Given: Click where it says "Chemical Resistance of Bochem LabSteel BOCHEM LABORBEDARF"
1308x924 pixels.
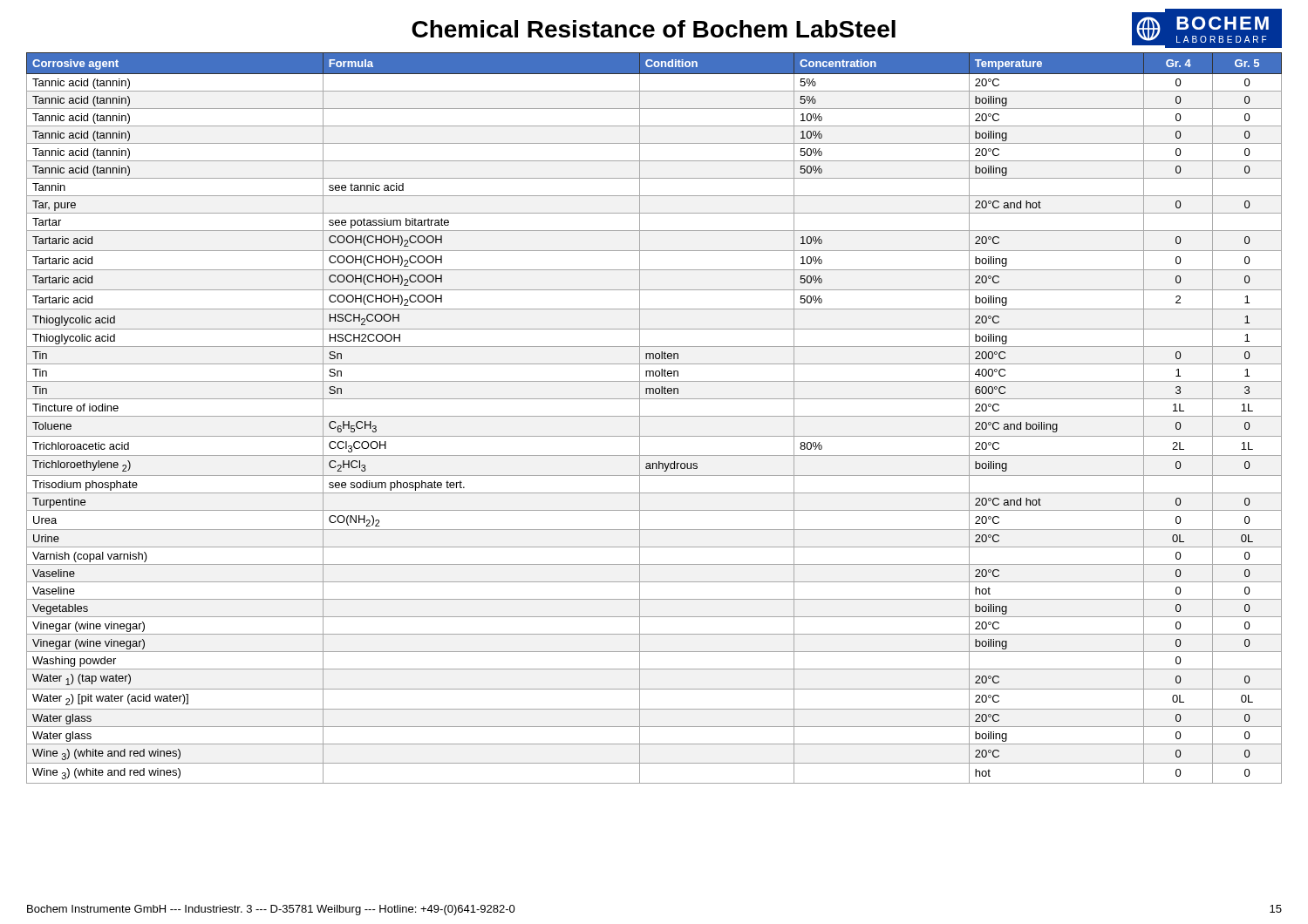Looking at the screenshot, I should (x=654, y=28).
